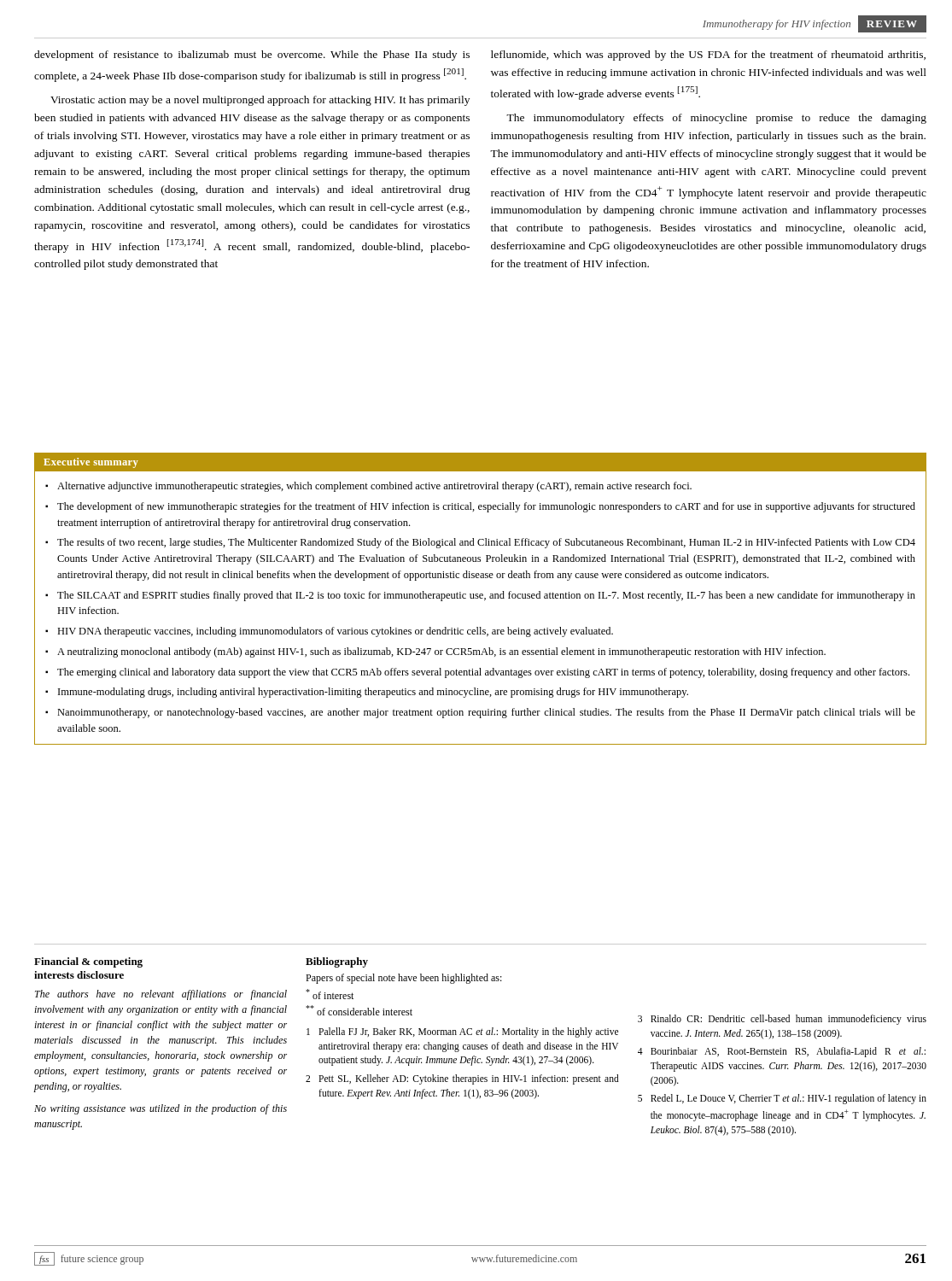The image size is (952, 1281).
Task: Select the text block containing "Financial & competinginterests disclosure"
Action: pos(161,1043)
